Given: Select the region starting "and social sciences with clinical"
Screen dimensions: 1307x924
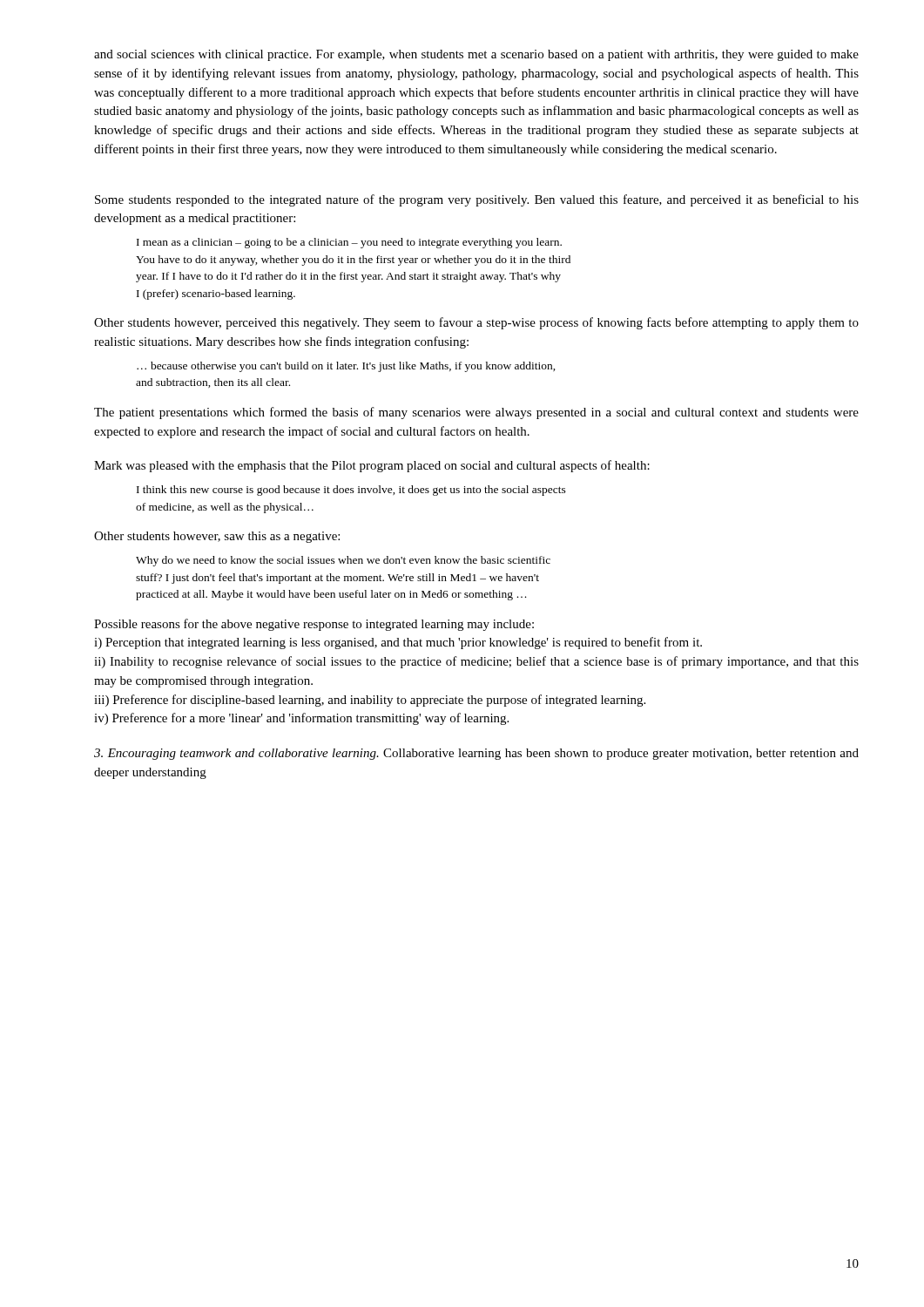Looking at the screenshot, I should pyautogui.click(x=476, y=101).
